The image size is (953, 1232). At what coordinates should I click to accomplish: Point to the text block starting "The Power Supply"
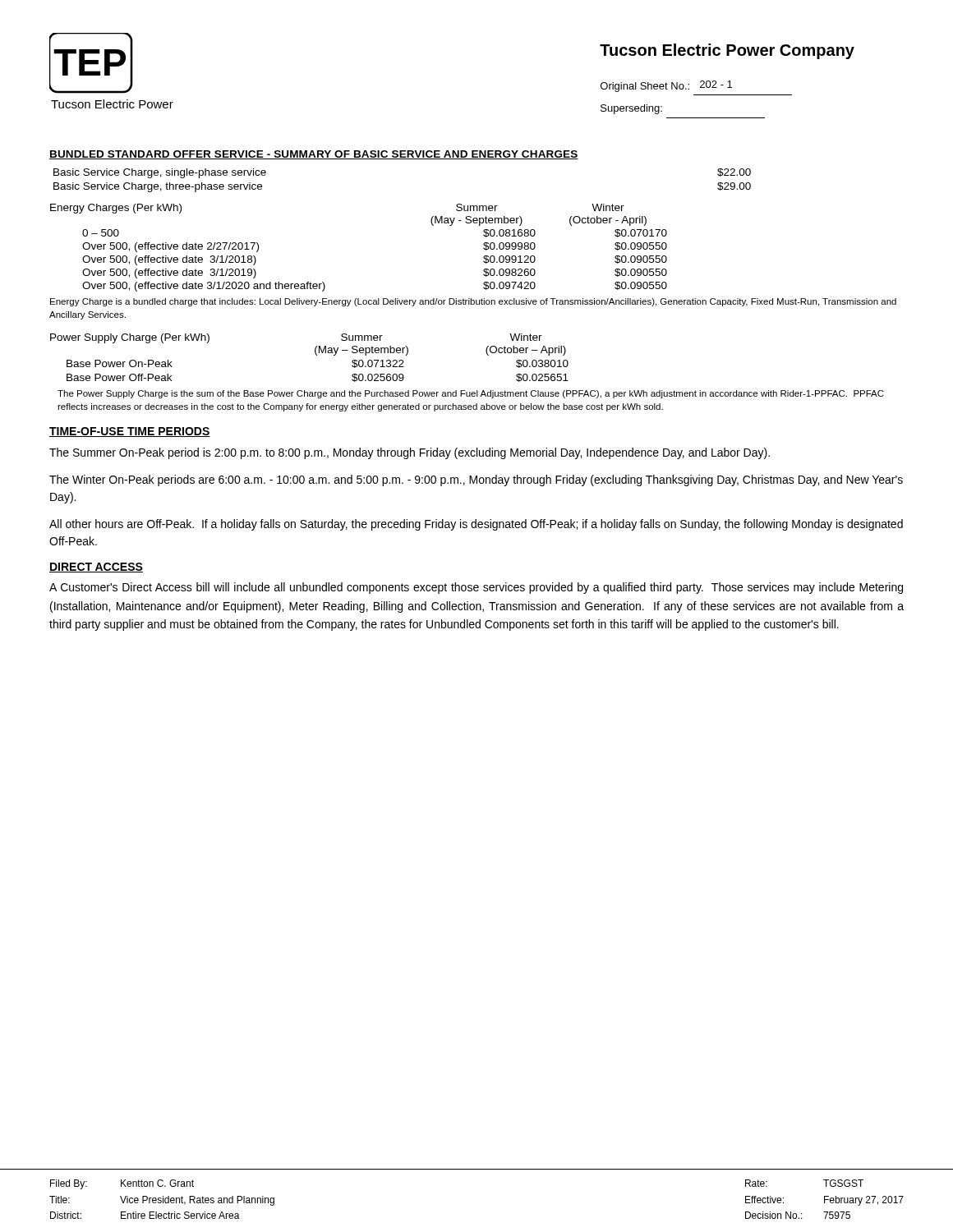click(x=471, y=400)
